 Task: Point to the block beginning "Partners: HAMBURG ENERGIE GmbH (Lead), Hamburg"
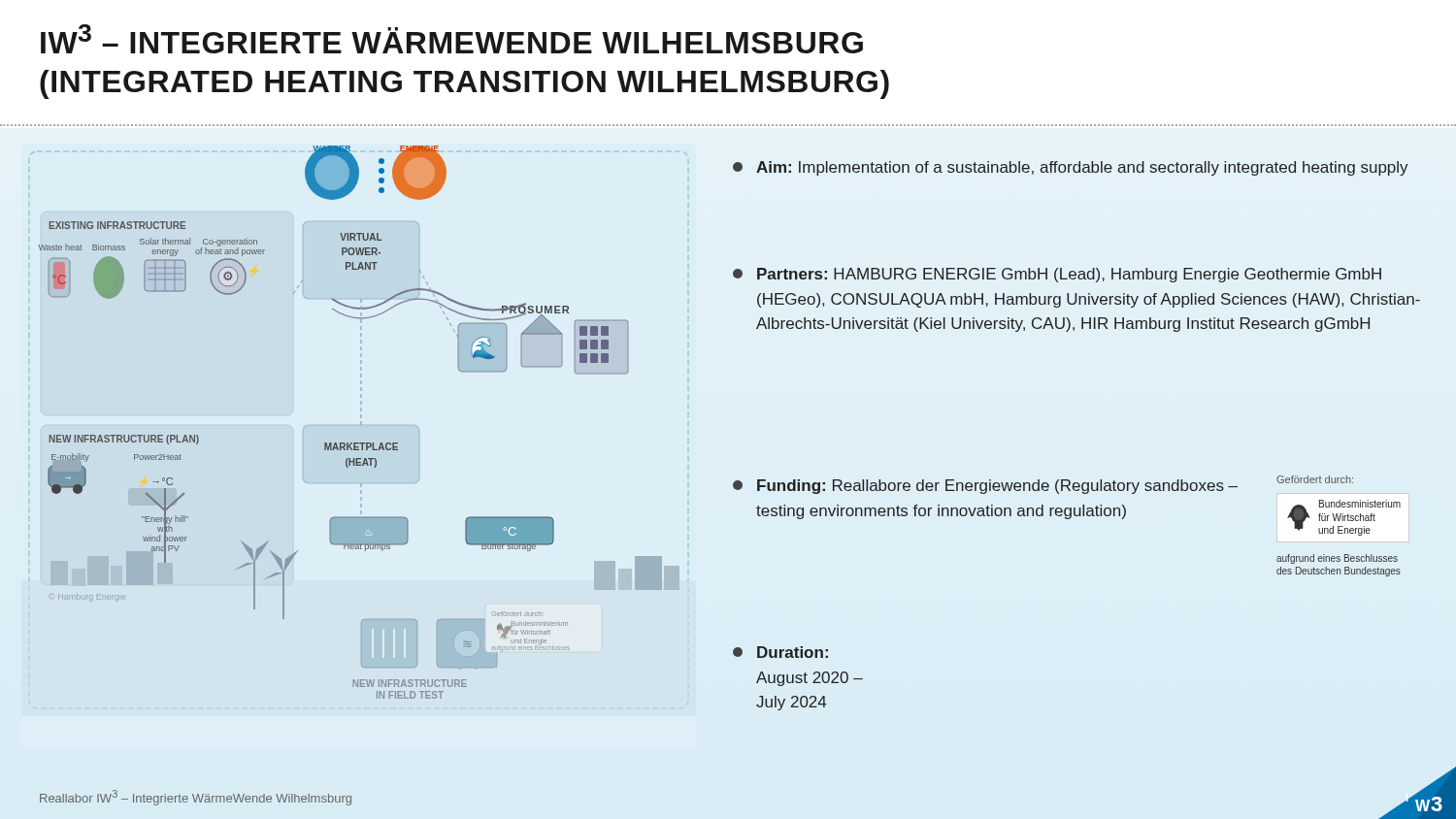coord(1080,299)
